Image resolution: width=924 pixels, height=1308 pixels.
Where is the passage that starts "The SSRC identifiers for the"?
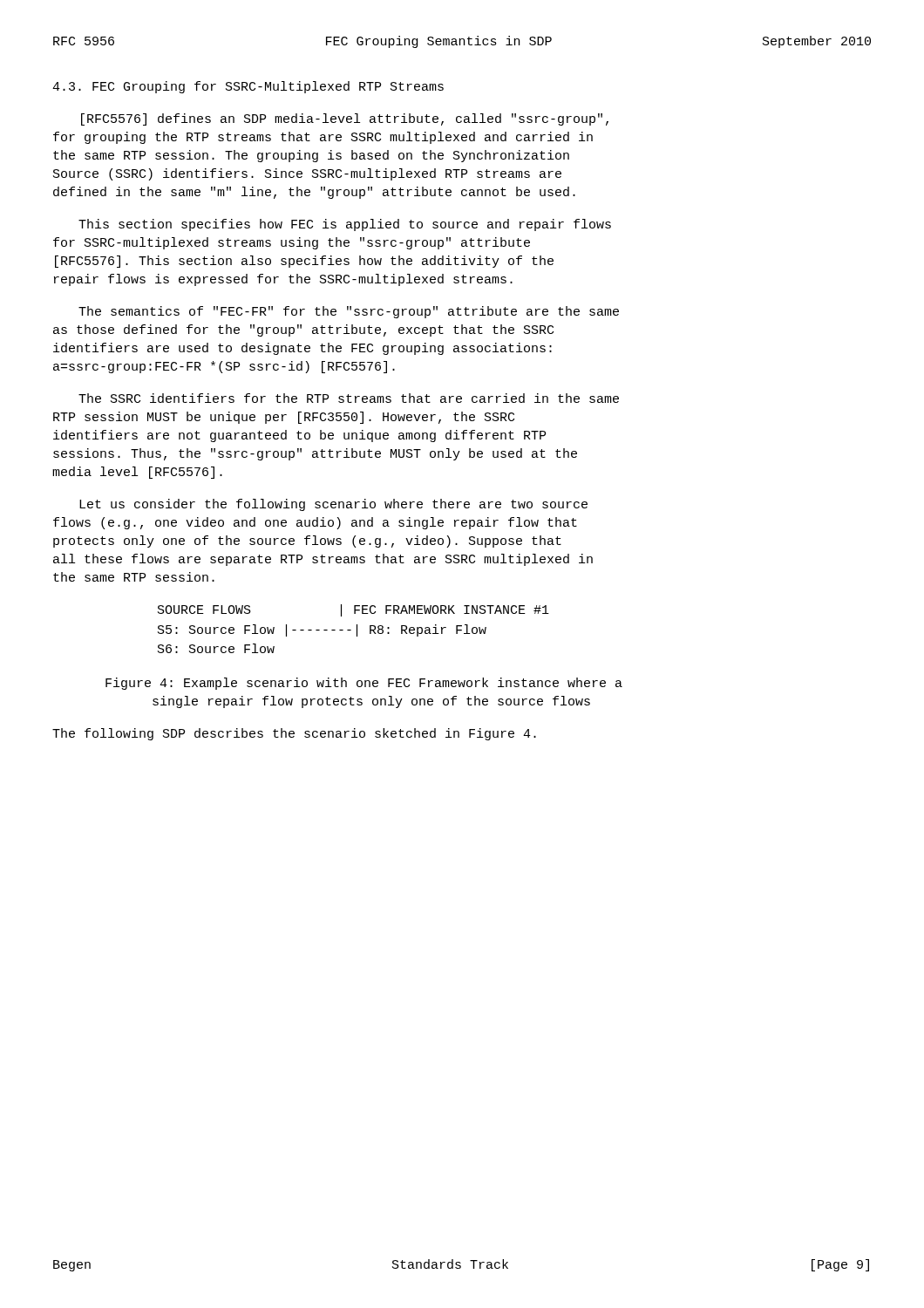[x=336, y=436]
